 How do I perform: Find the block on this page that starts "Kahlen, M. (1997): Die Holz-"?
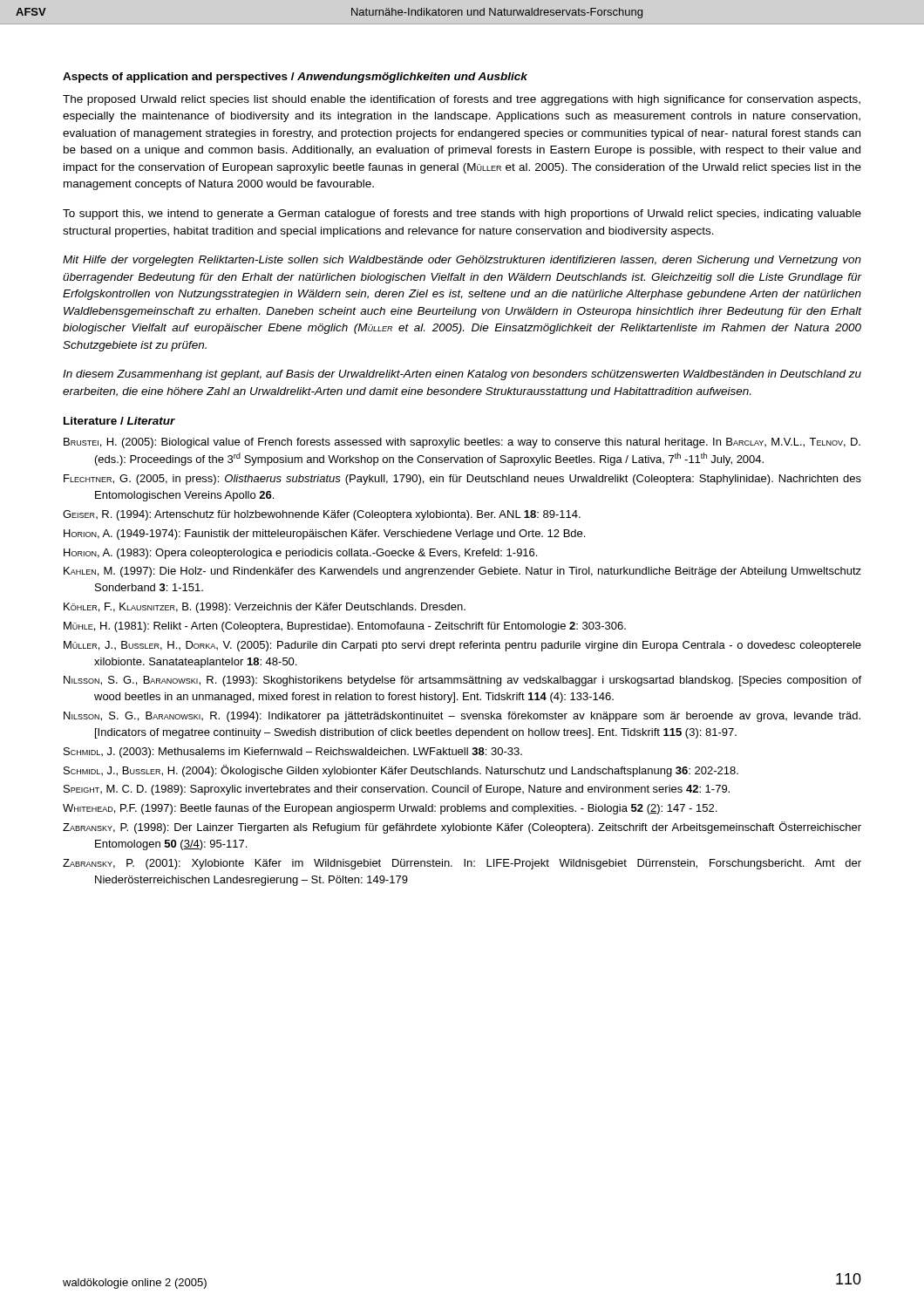pyautogui.click(x=462, y=579)
